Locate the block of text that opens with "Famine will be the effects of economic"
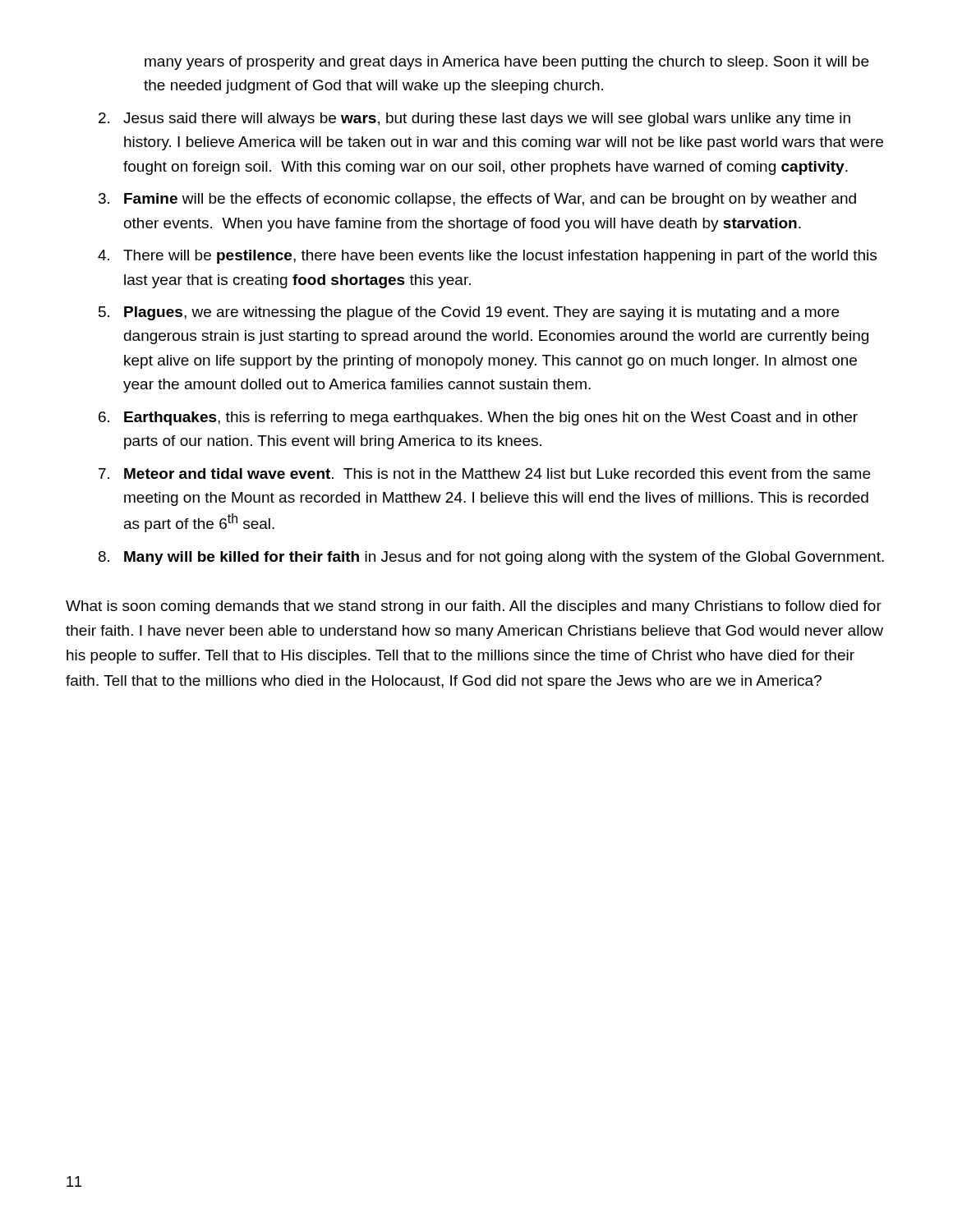Screen dimensions: 1232x953 pos(501,211)
